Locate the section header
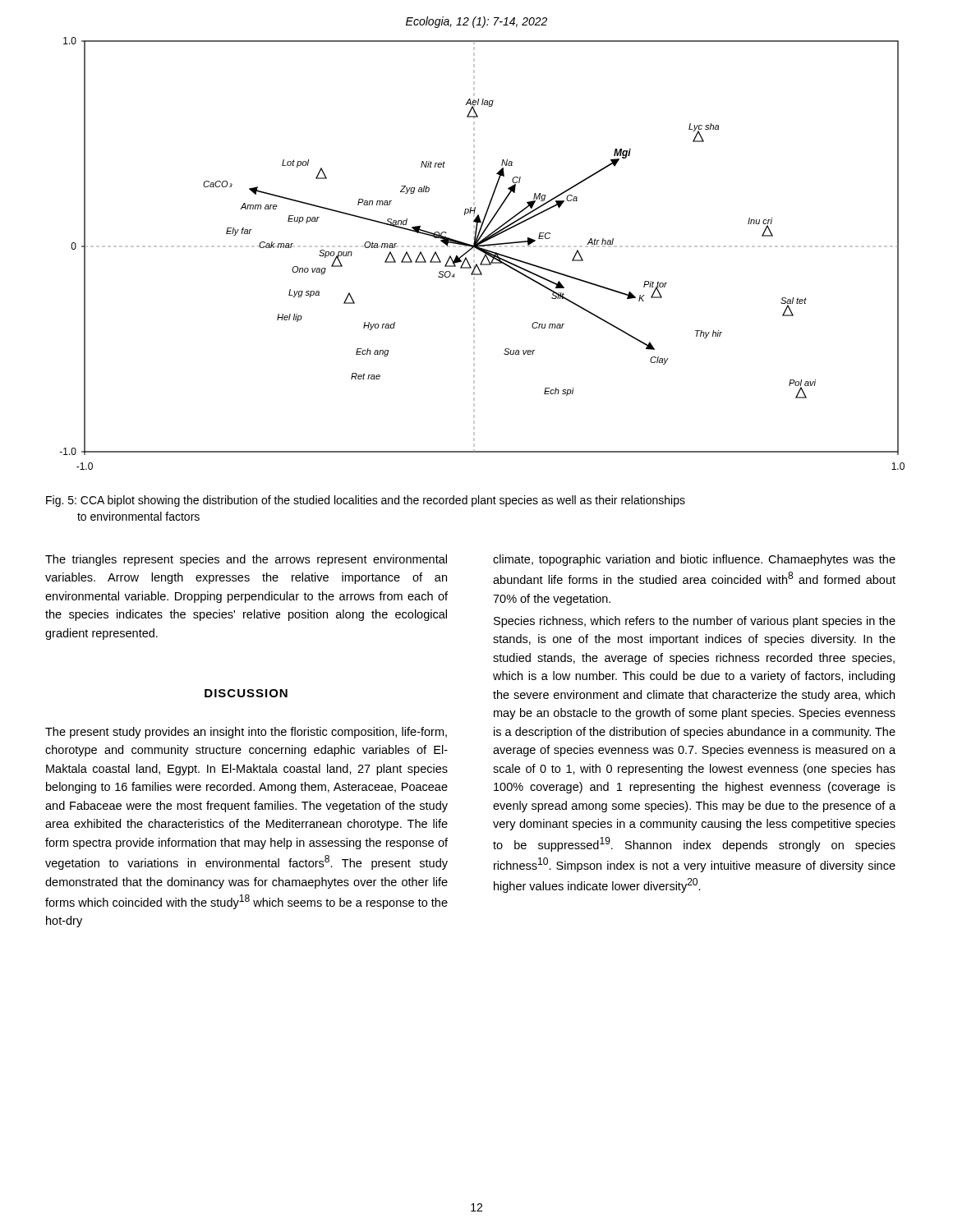Viewport: 953px width, 1232px height. point(246,693)
